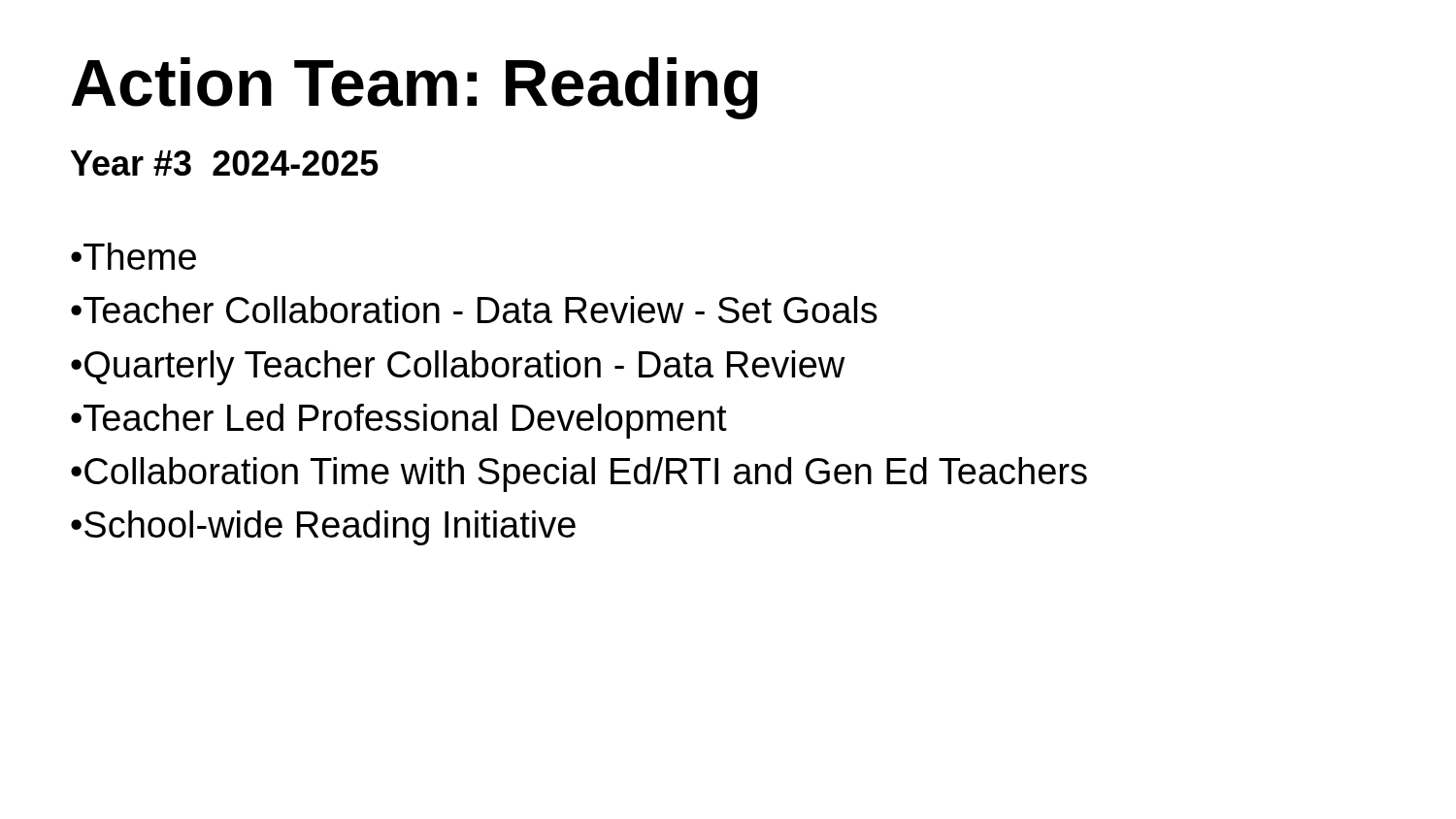Where does it say "Year #3 2024-2025"?
Image resolution: width=1456 pixels, height=819 pixels.
pos(224,164)
